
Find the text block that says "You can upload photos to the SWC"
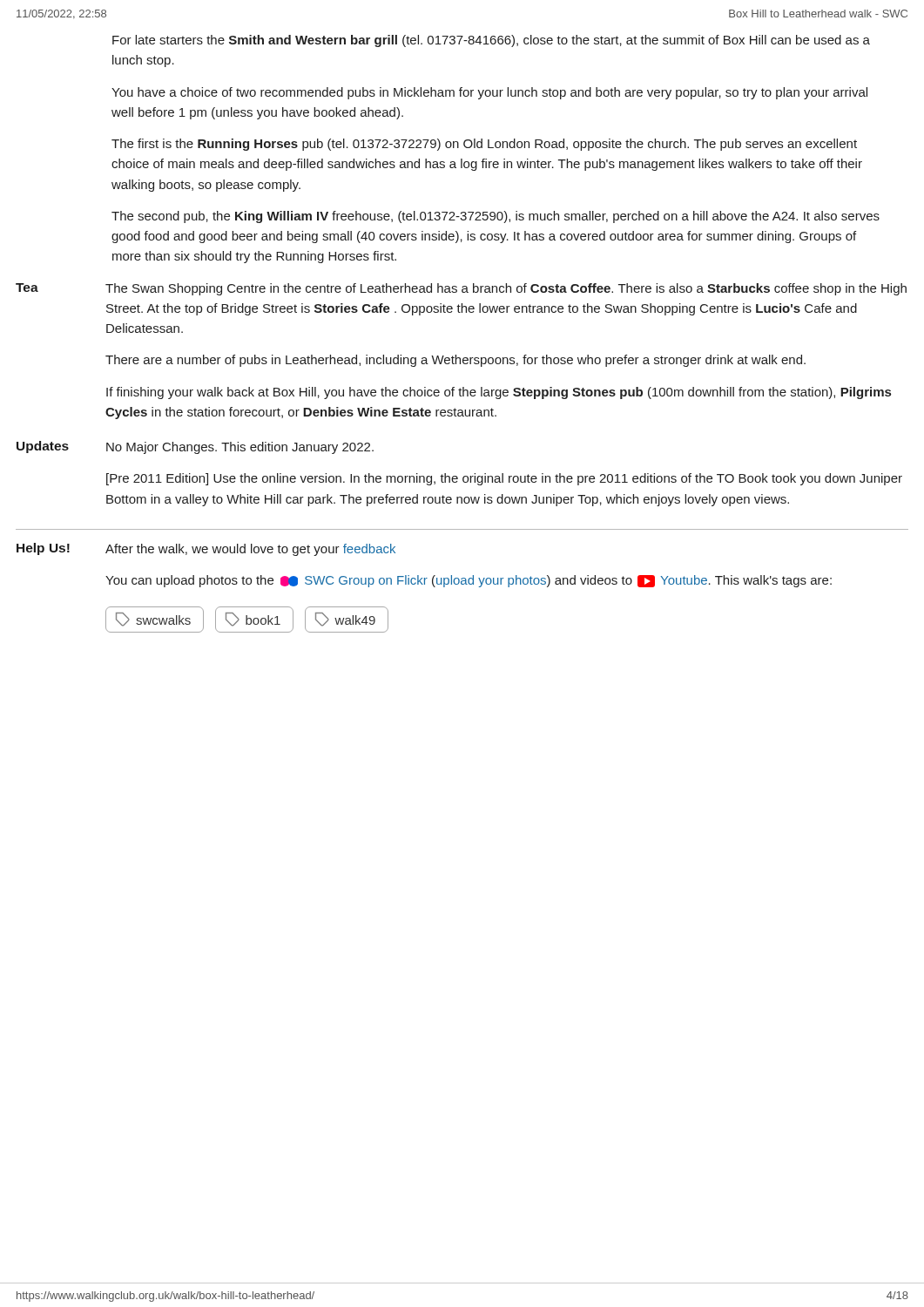pyautogui.click(x=469, y=580)
